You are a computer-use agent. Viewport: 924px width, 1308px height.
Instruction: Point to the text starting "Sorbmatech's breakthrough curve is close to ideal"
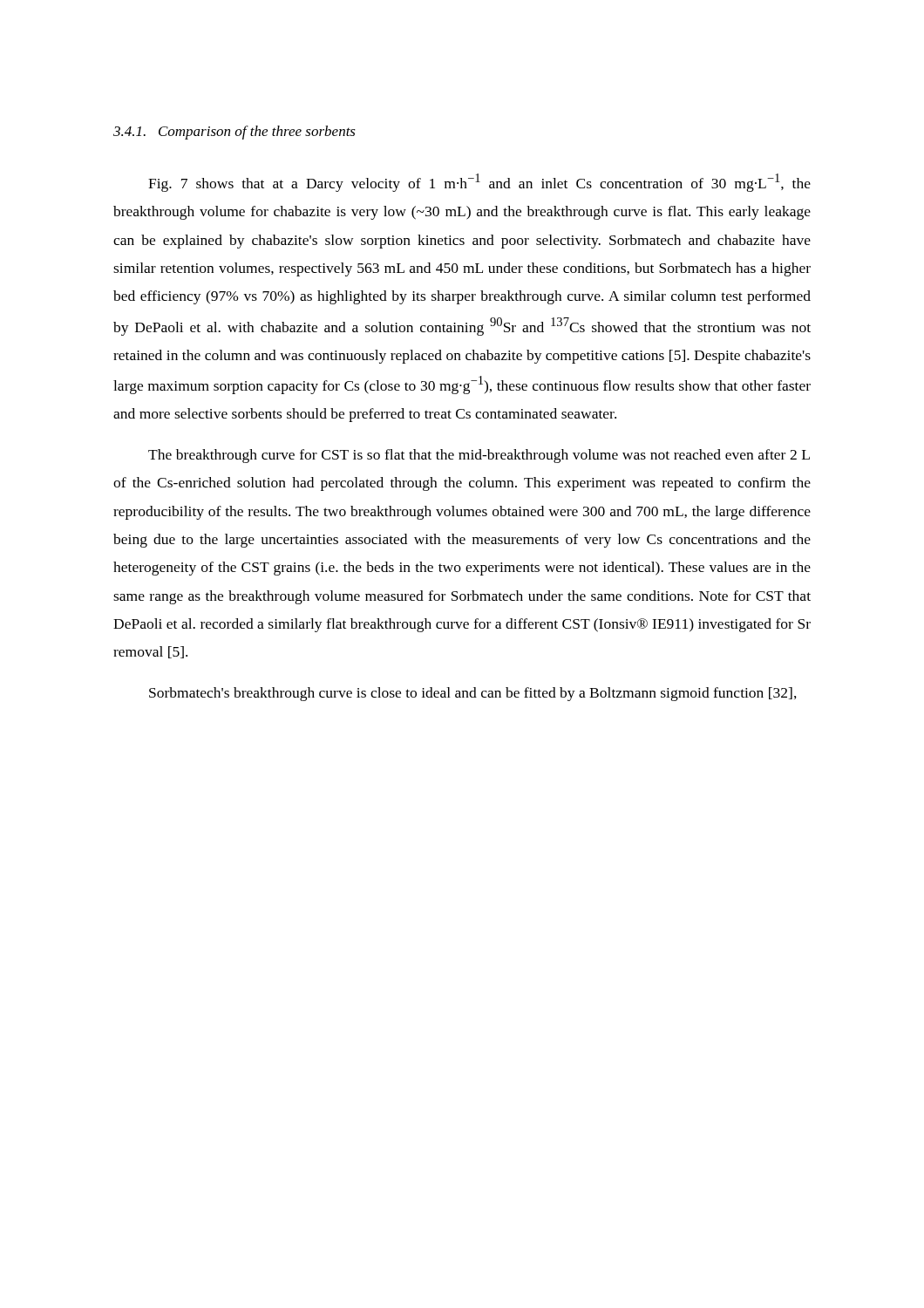[473, 692]
